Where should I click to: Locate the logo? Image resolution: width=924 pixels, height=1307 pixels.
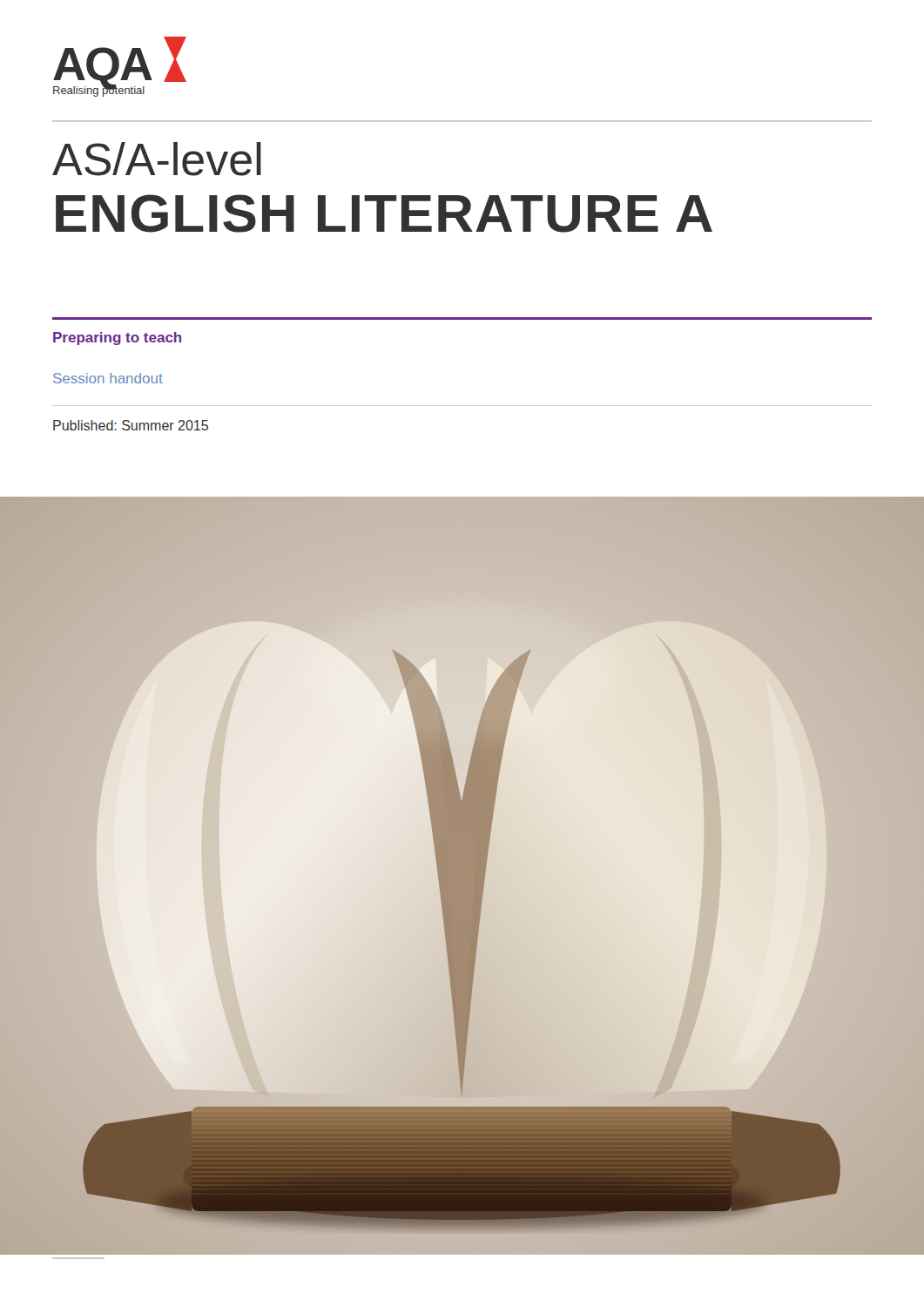tap(122, 70)
